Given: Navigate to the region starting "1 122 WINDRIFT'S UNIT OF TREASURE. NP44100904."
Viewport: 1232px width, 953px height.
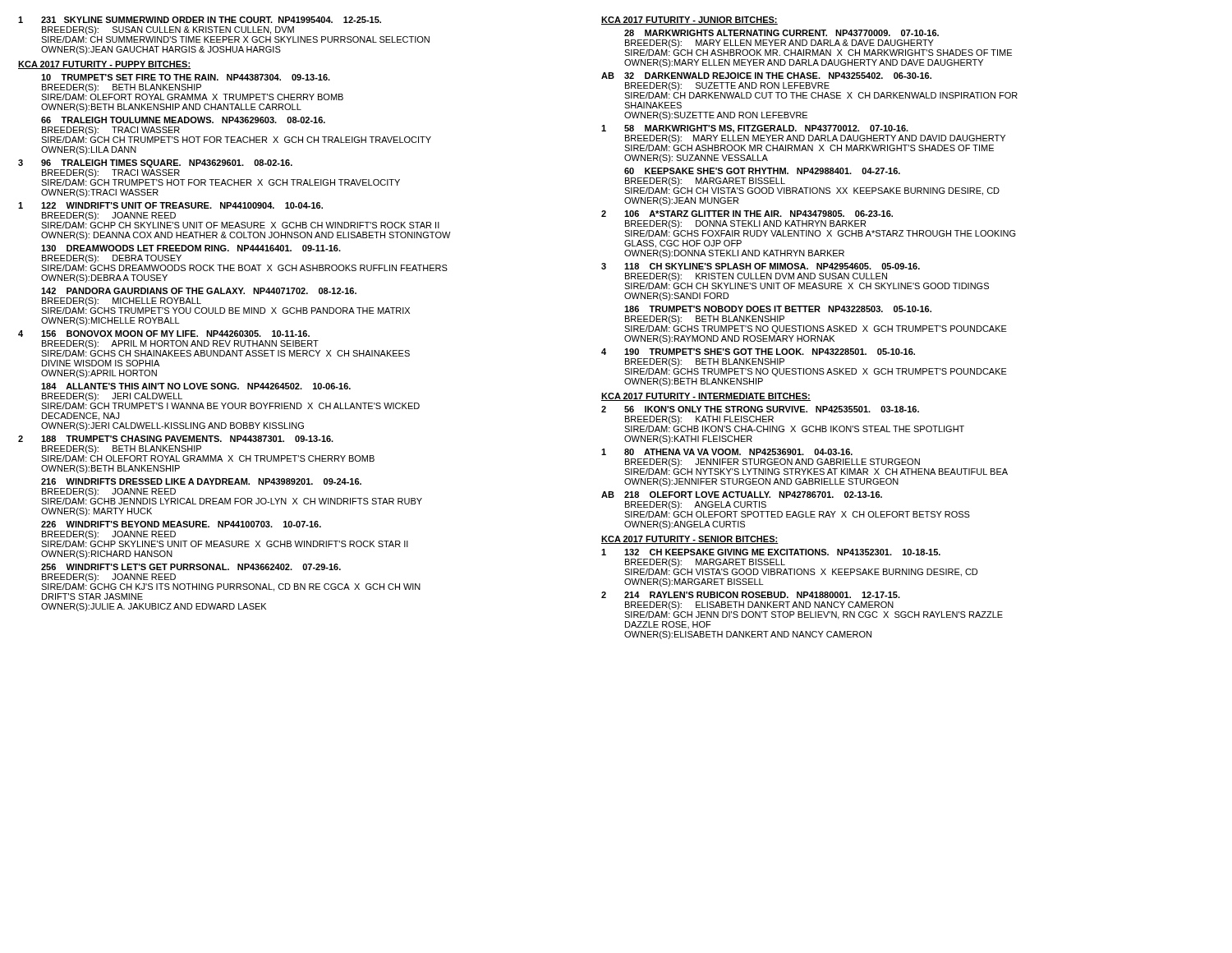Looking at the screenshot, I should [x=297, y=220].
